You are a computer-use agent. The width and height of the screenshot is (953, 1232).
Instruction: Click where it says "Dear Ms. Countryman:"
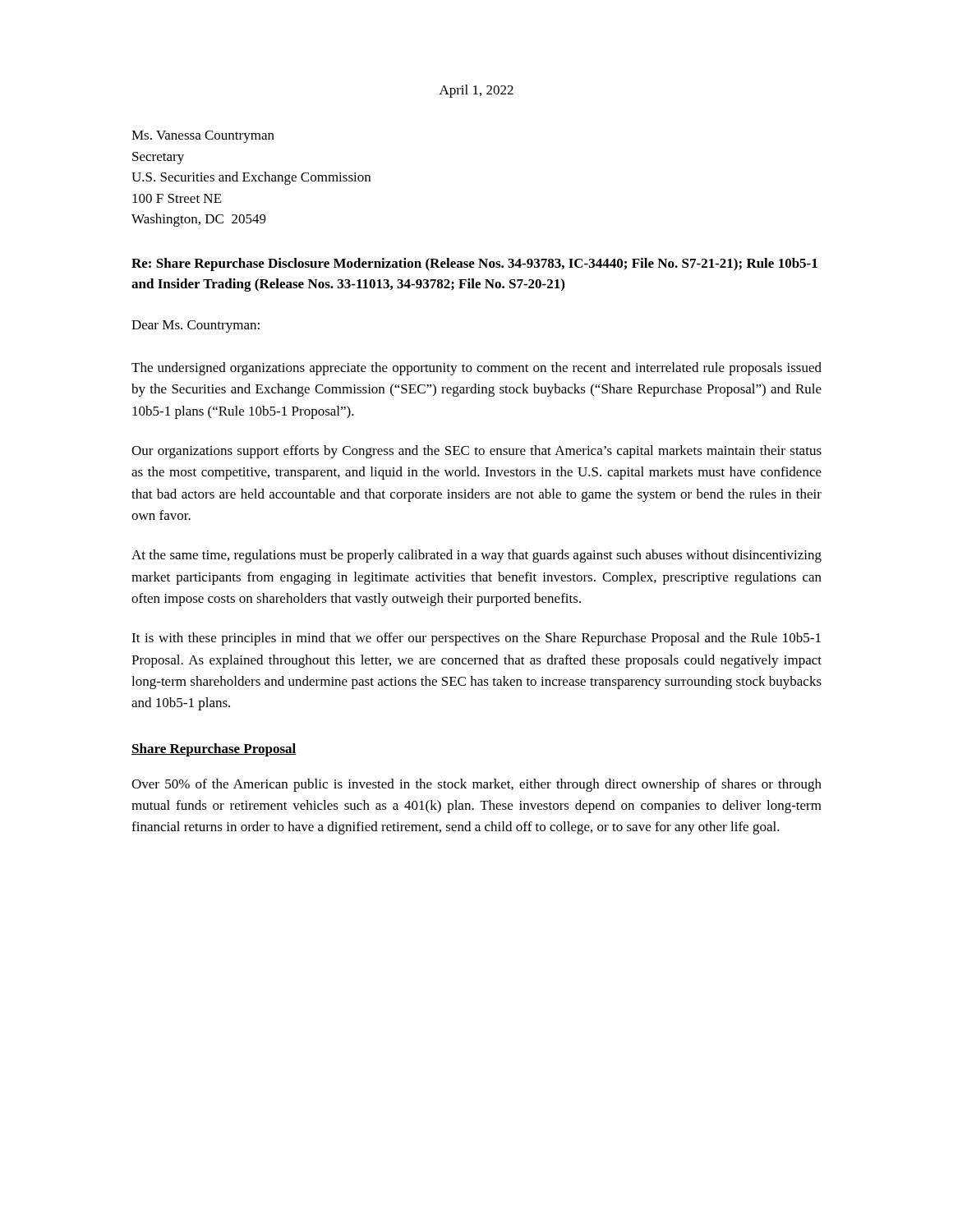[196, 324]
